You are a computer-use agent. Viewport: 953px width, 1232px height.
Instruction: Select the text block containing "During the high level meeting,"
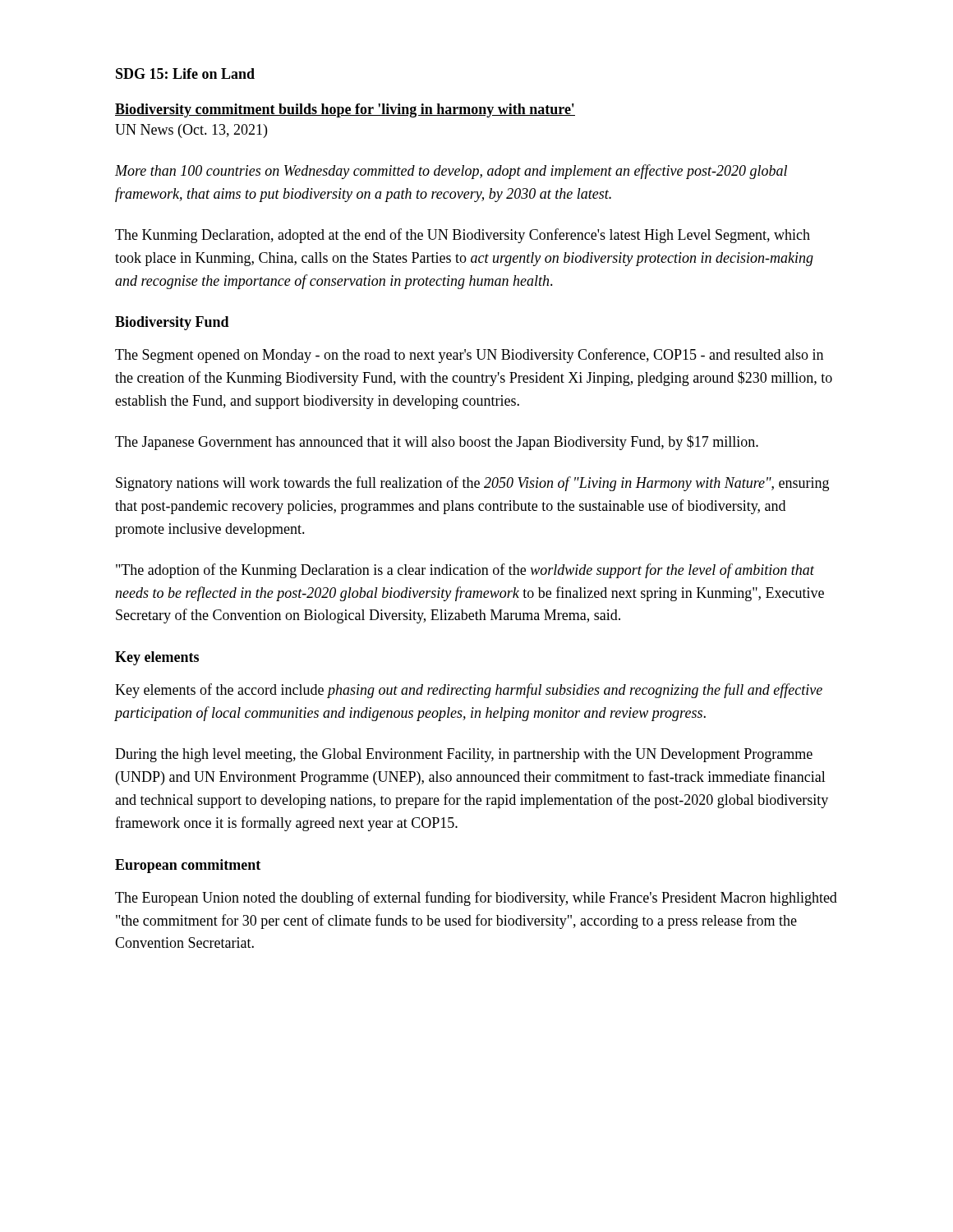click(x=472, y=788)
